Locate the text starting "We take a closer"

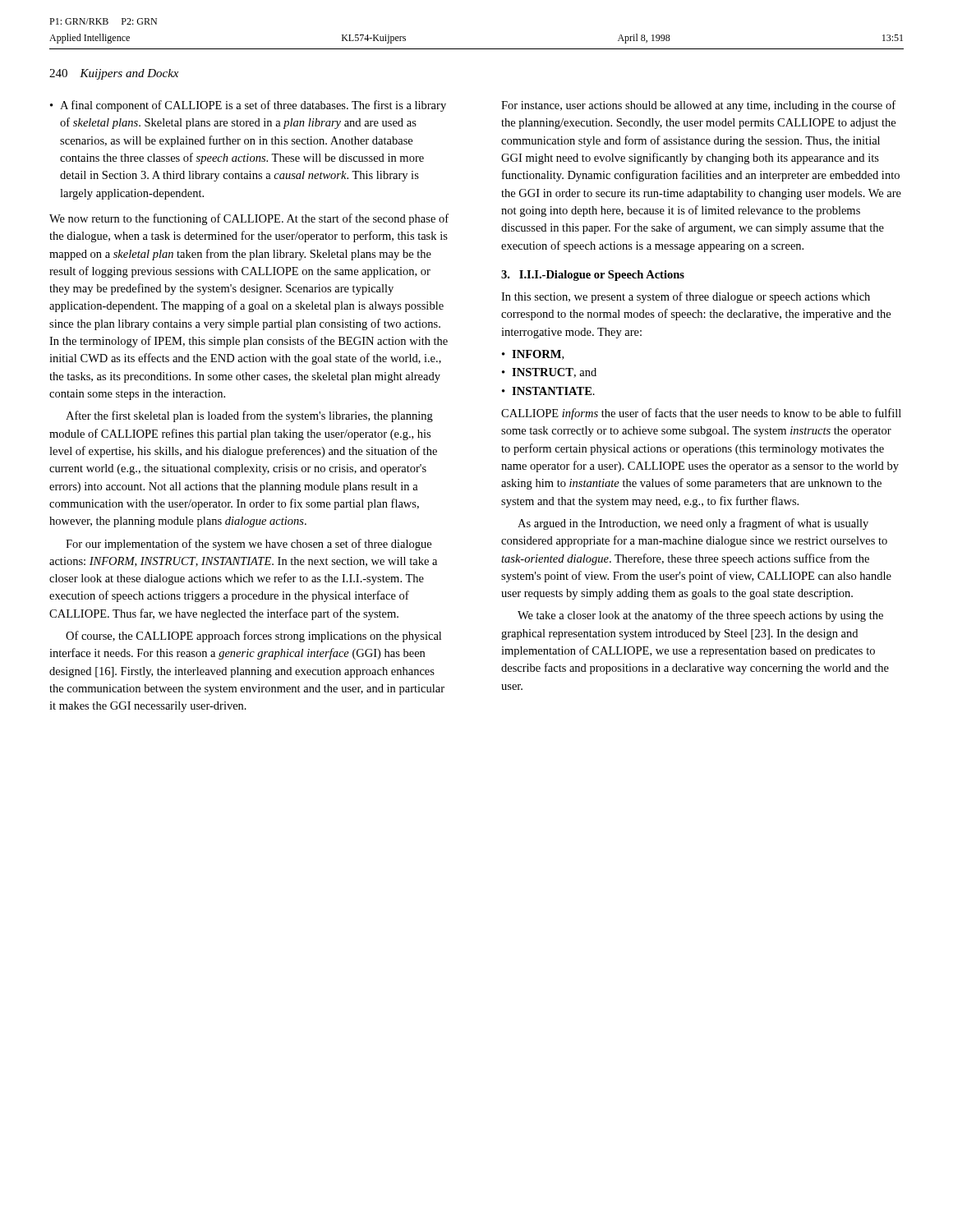tap(695, 651)
